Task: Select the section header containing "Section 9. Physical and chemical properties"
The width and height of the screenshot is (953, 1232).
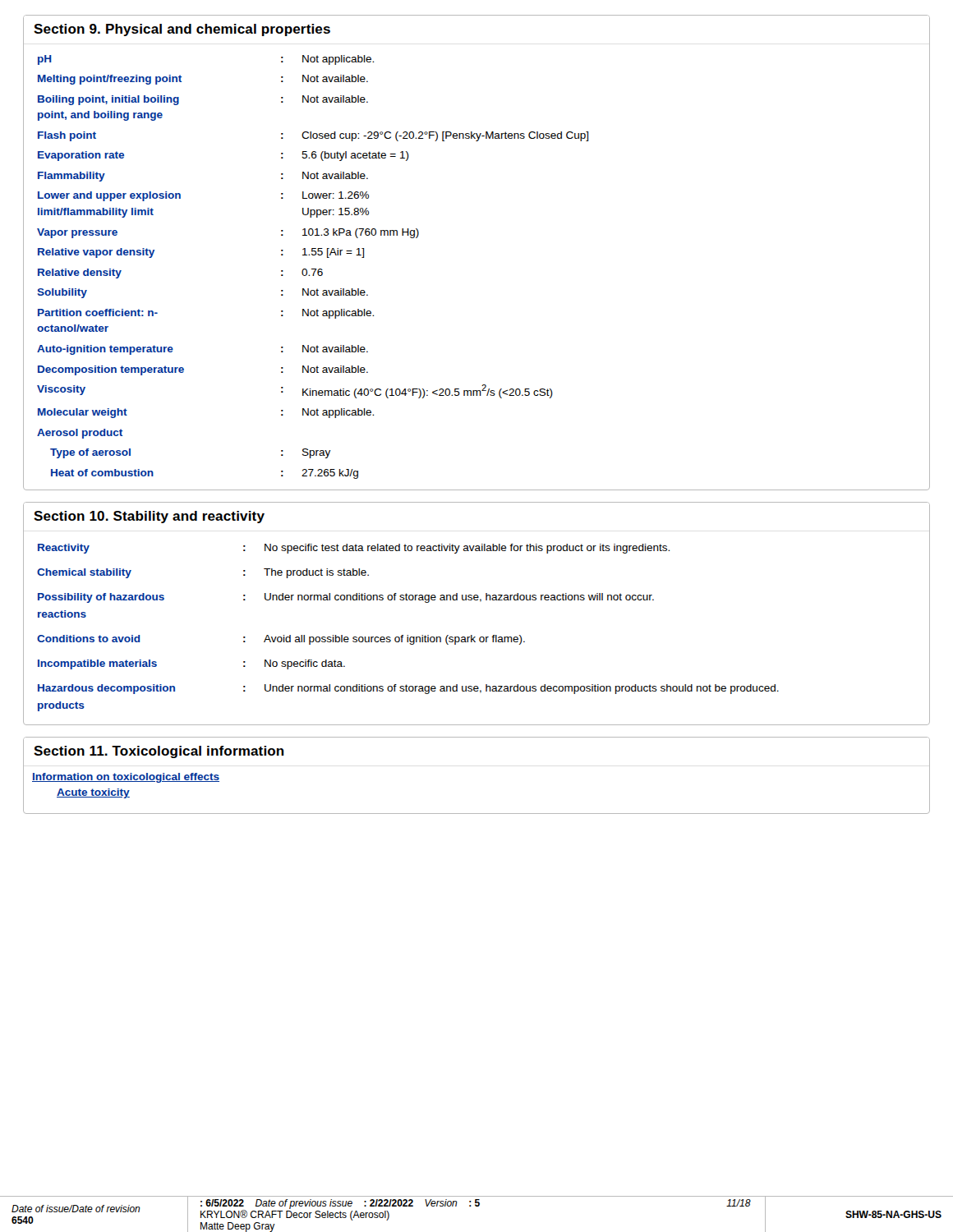Action: [182, 29]
